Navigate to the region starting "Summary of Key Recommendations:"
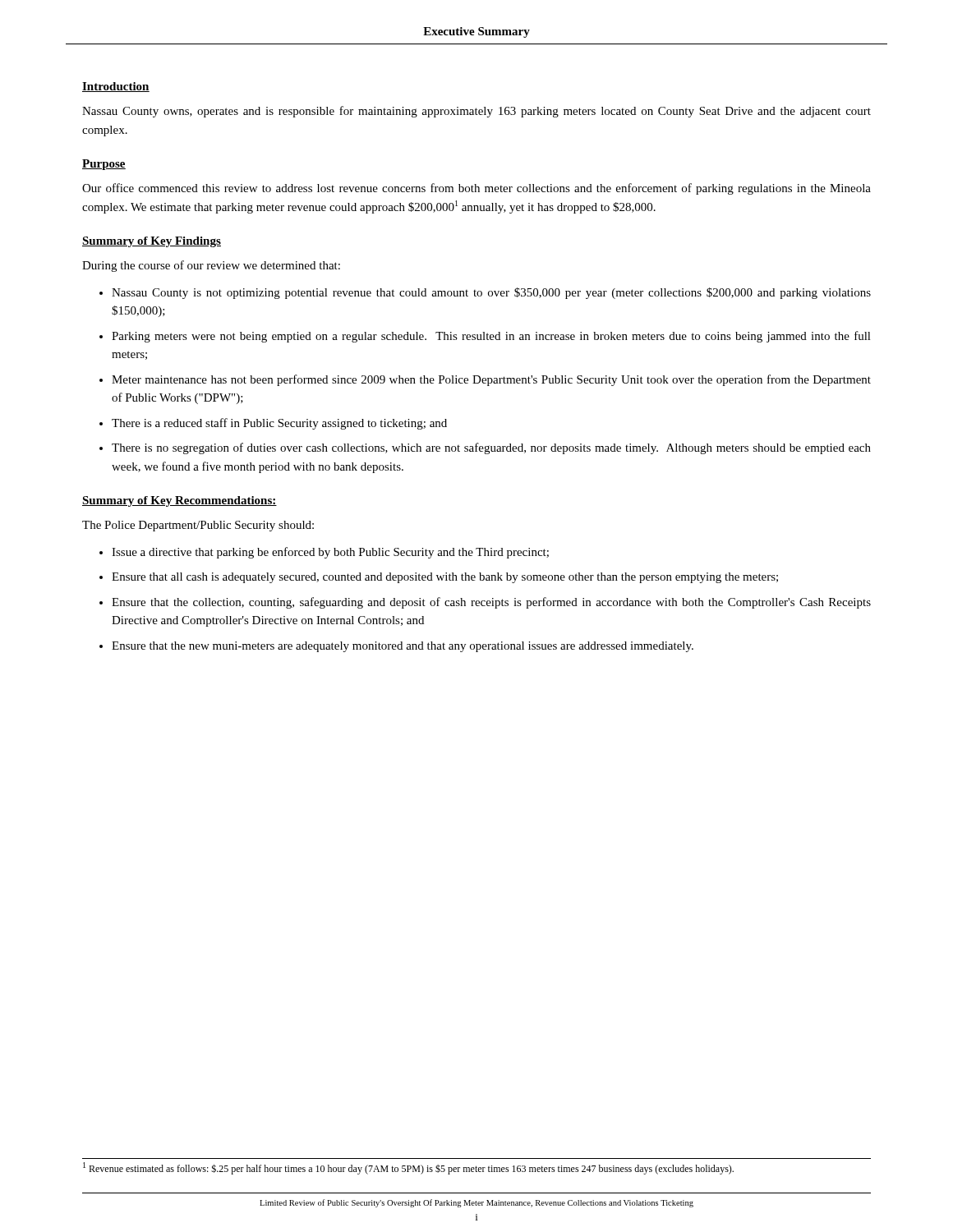This screenshot has height=1232, width=953. pyautogui.click(x=179, y=500)
